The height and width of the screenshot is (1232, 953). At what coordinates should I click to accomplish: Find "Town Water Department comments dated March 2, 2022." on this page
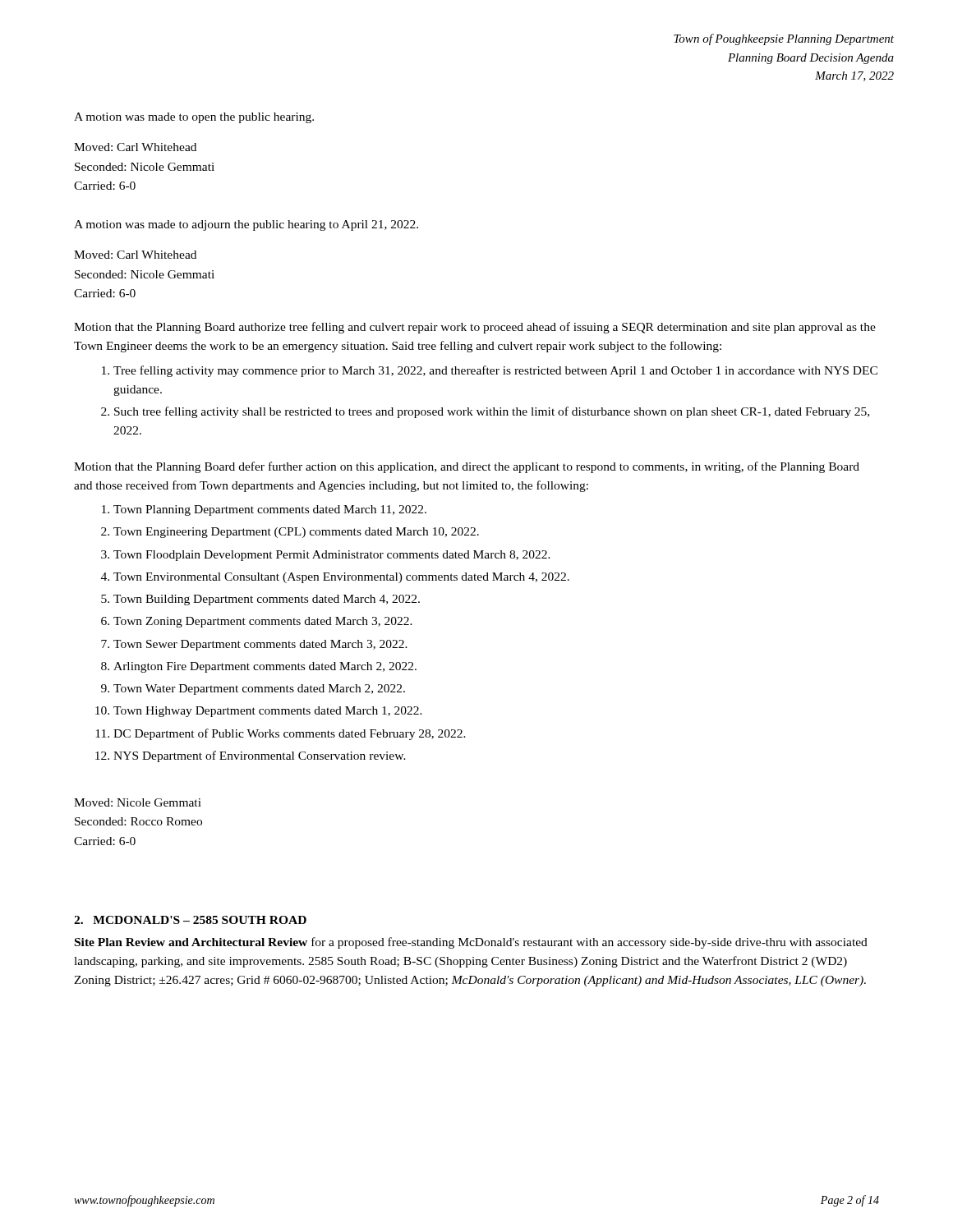260,688
